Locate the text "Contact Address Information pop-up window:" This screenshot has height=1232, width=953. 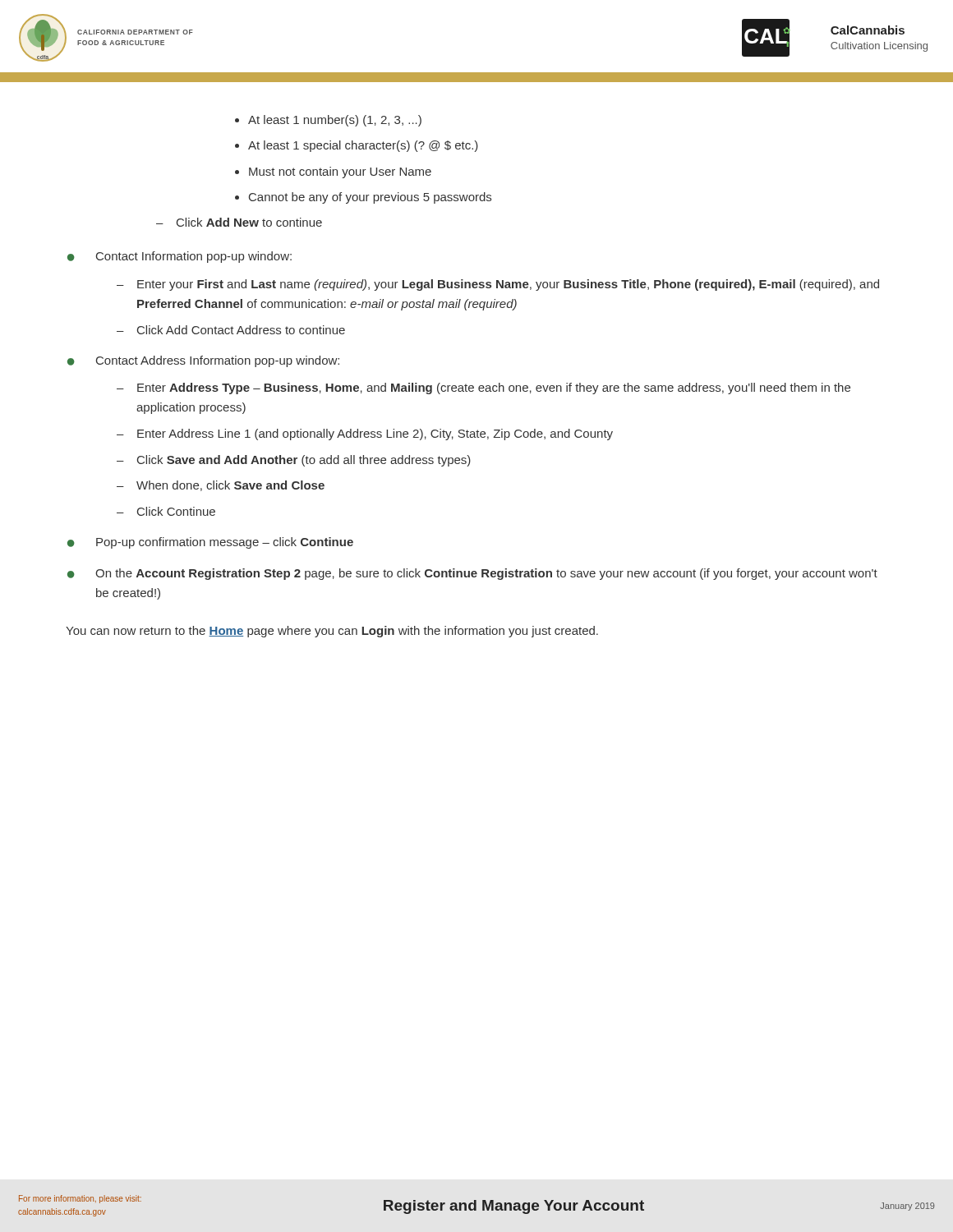point(218,360)
